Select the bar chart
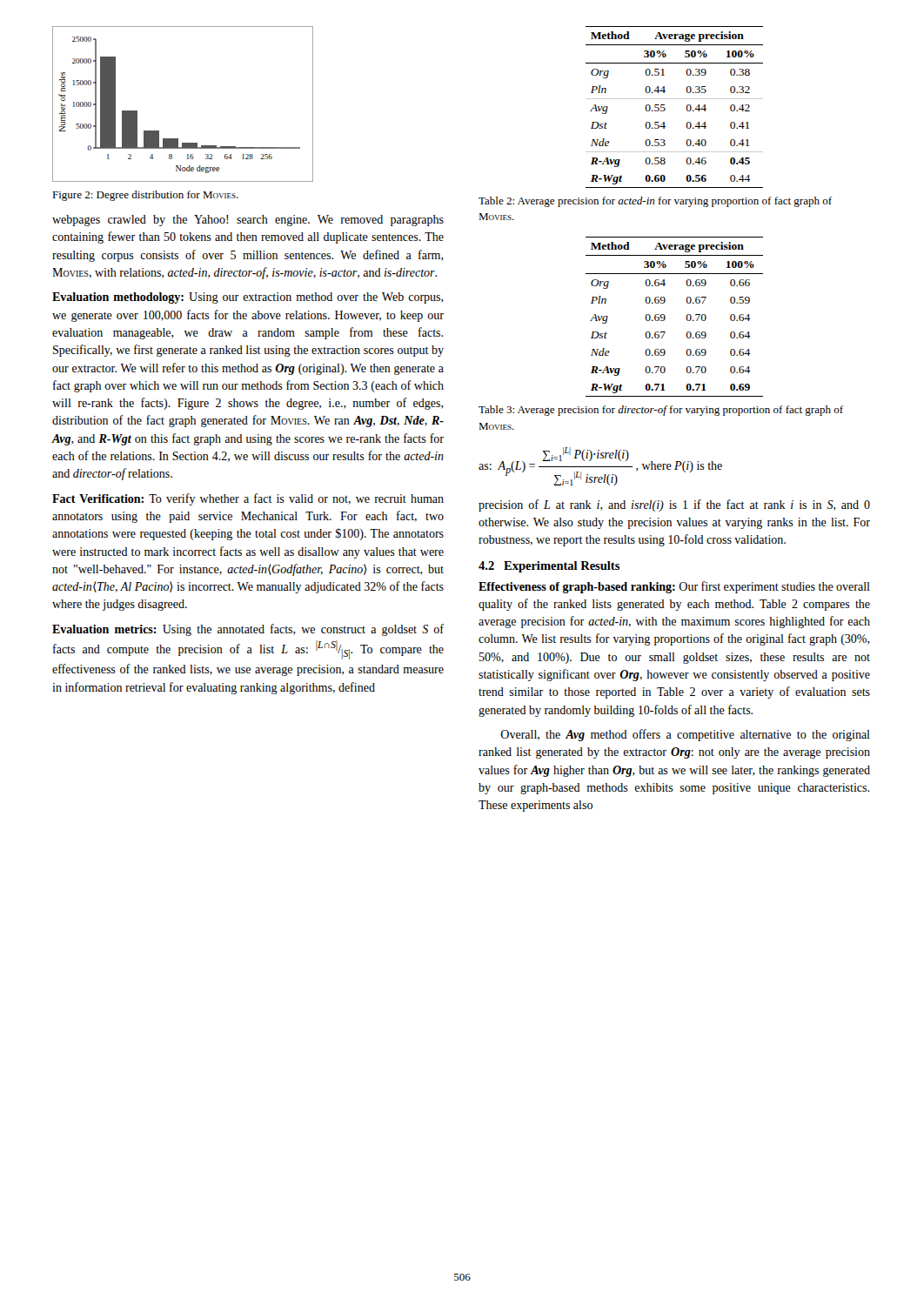Viewport: 924px width, 1305px height. pyautogui.click(x=248, y=106)
